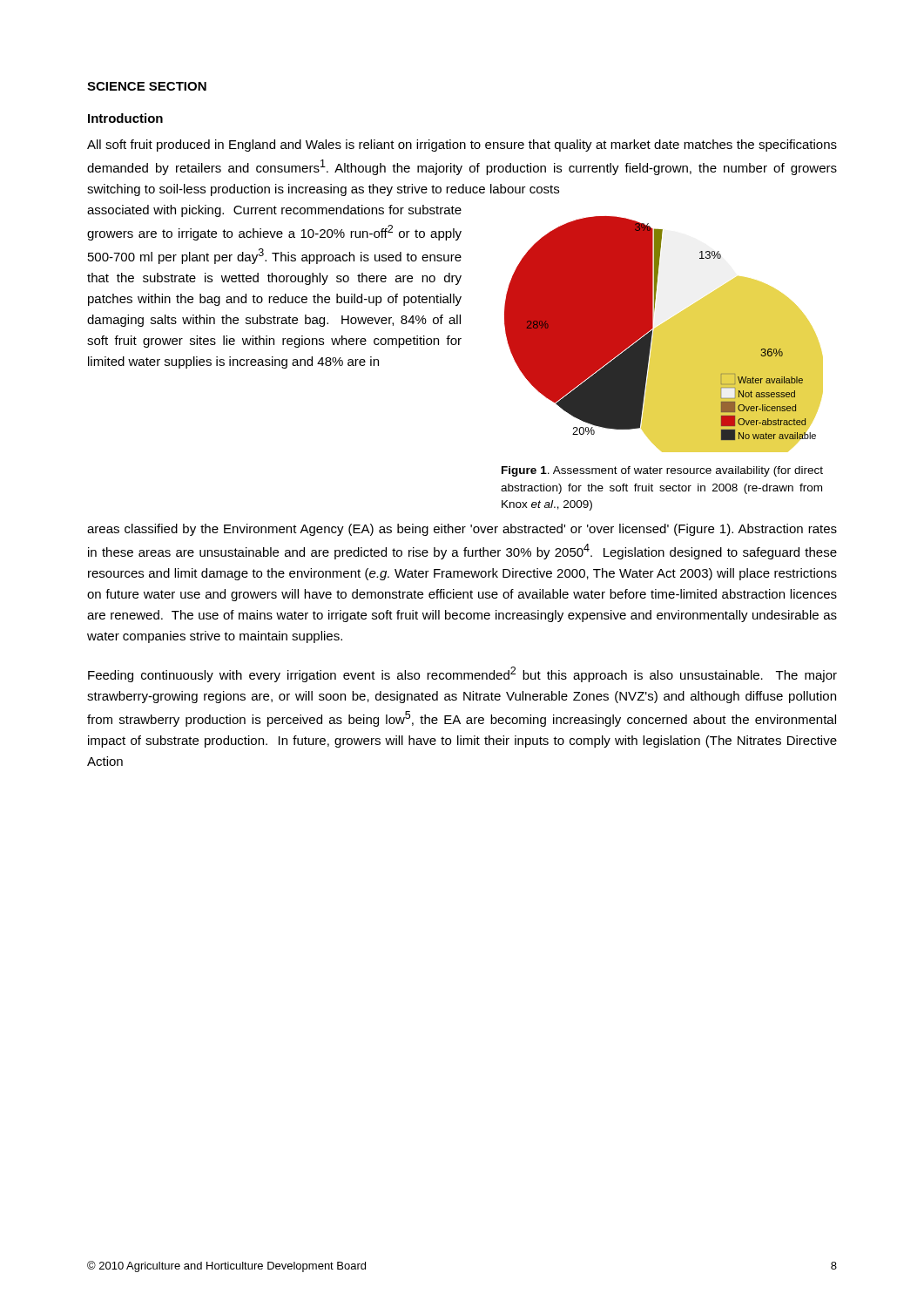The height and width of the screenshot is (1307, 924).
Task: Point to the block beginning "All soft fruit"
Action: pos(462,166)
